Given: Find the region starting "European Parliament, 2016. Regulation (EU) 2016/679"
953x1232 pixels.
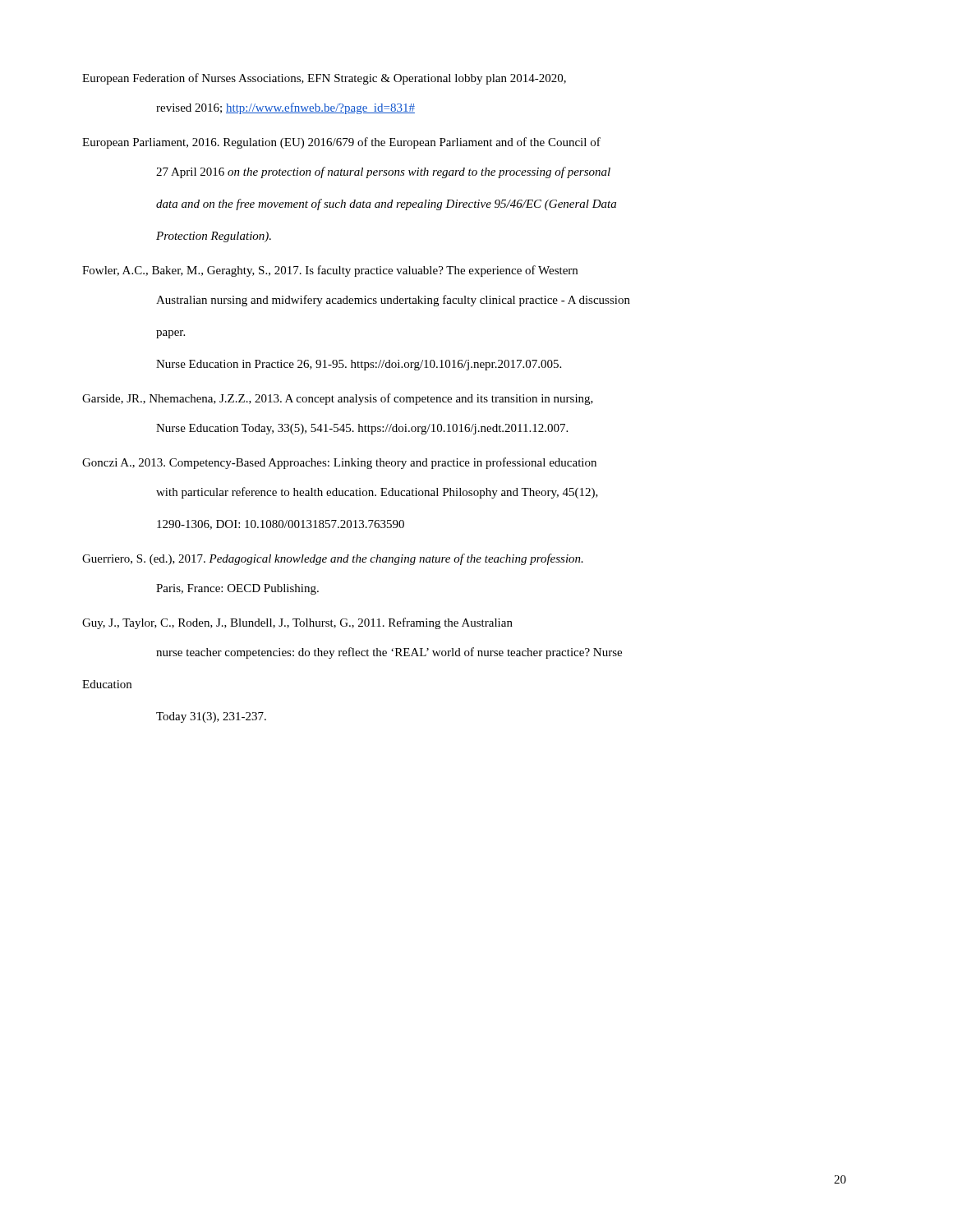Looking at the screenshot, I should (x=464, y=191).
